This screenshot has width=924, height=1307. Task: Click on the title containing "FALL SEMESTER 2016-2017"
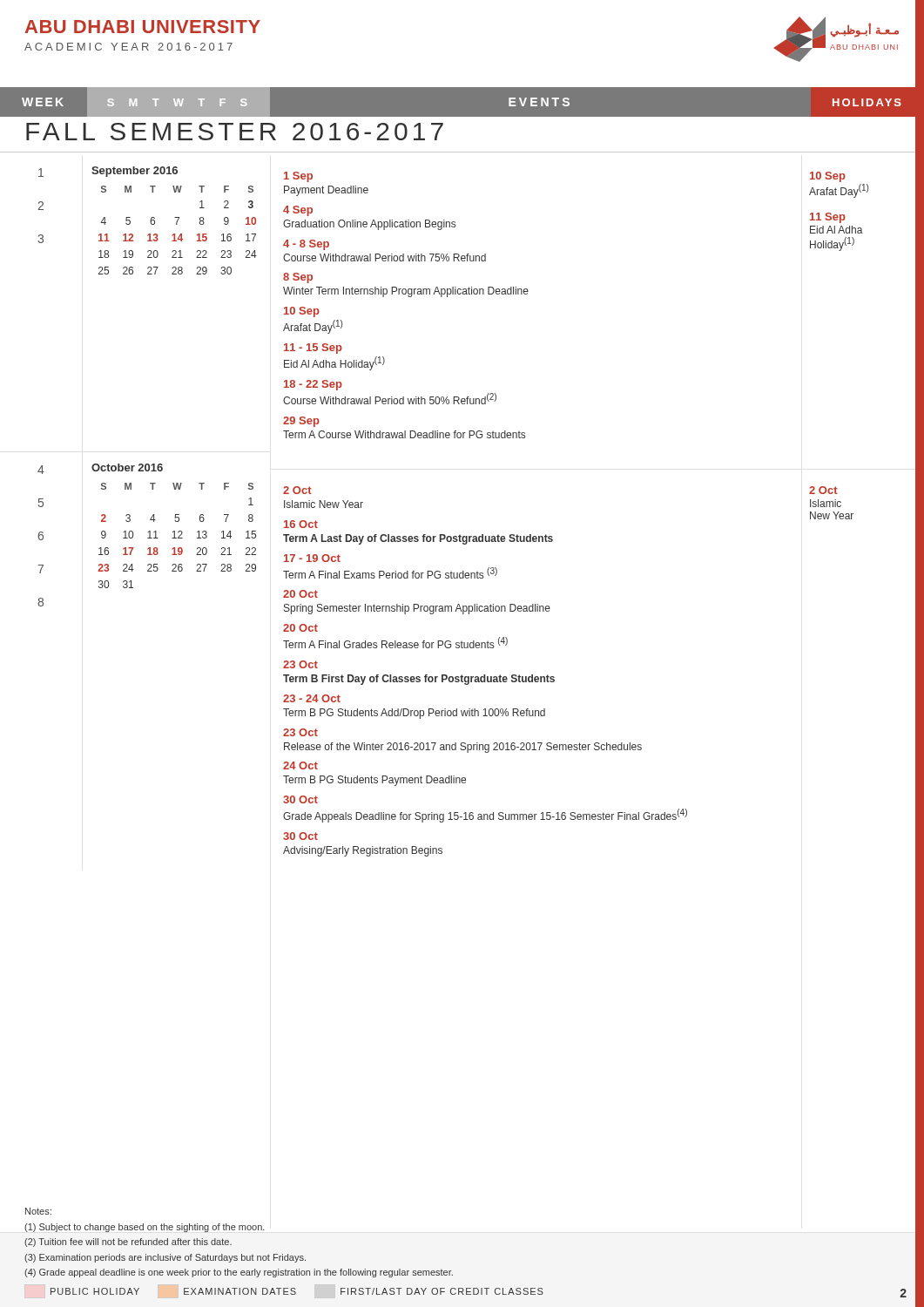236,131
